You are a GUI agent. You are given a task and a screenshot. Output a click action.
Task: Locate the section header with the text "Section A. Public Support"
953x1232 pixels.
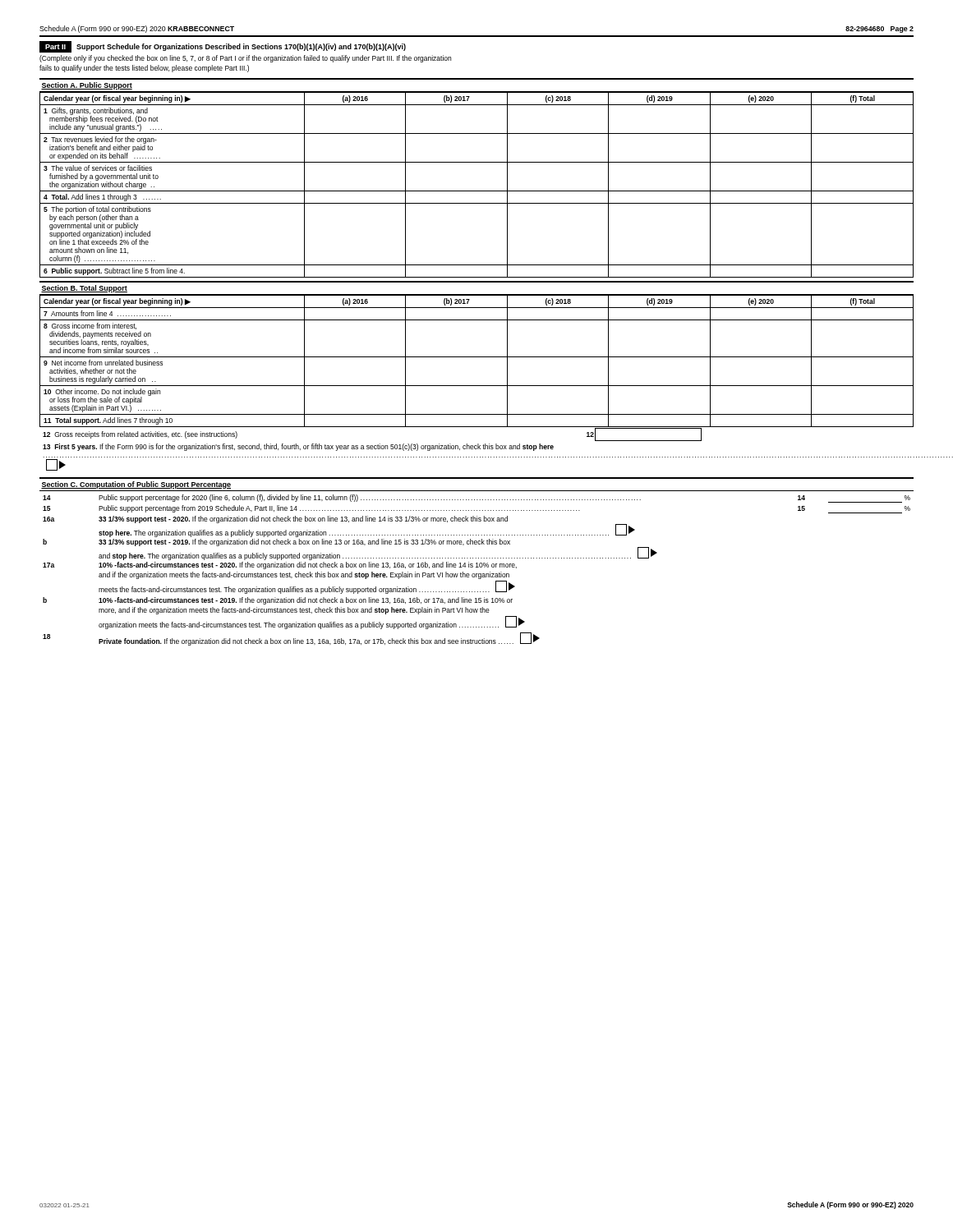pyautogui.click(x=86, y=85)
